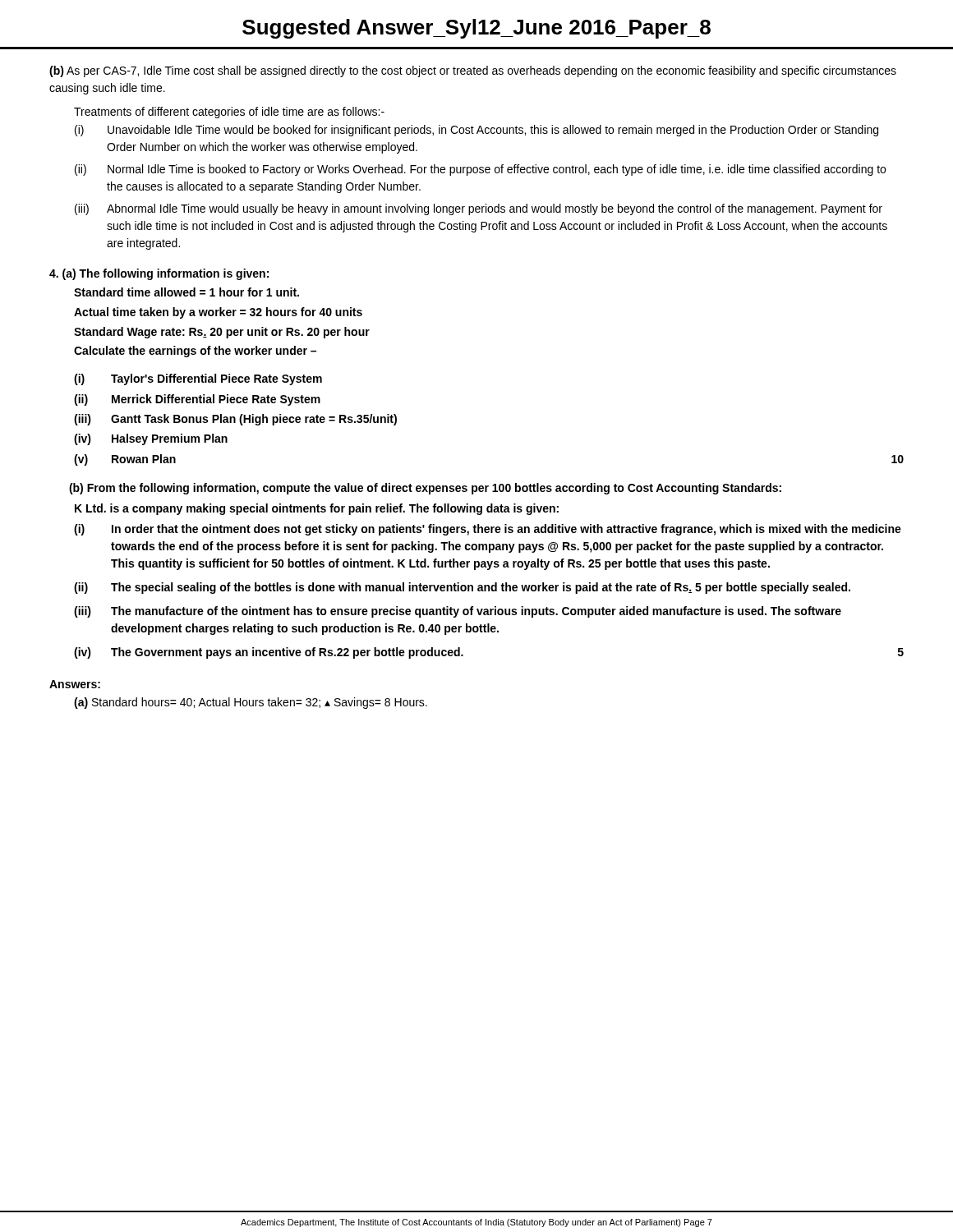Locate the text block containing "Treatments of different categories of"
This screenshot has height=1232, width=953.
[229, 112]
